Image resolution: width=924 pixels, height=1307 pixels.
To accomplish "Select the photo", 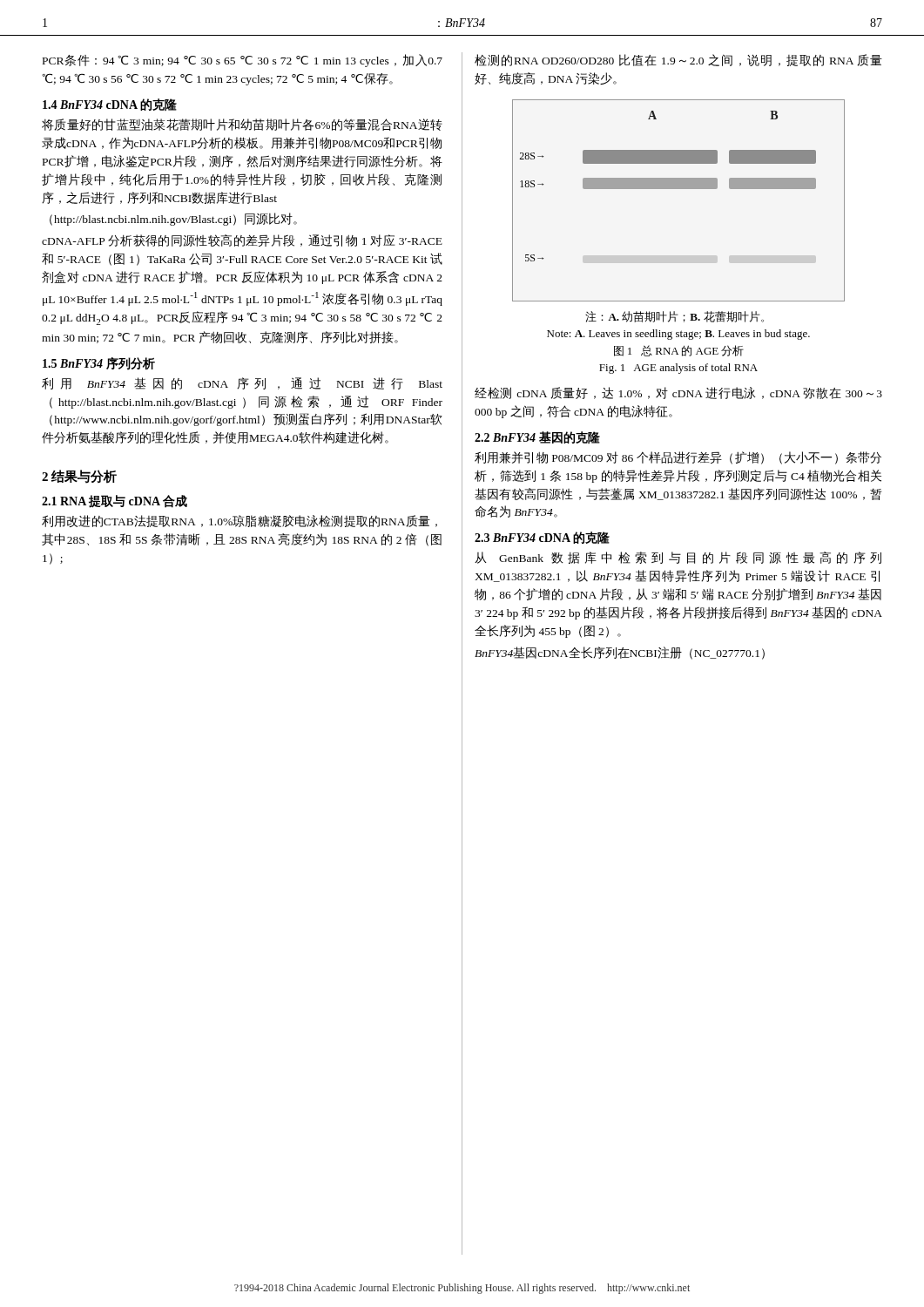I will (x=678, y=202).
